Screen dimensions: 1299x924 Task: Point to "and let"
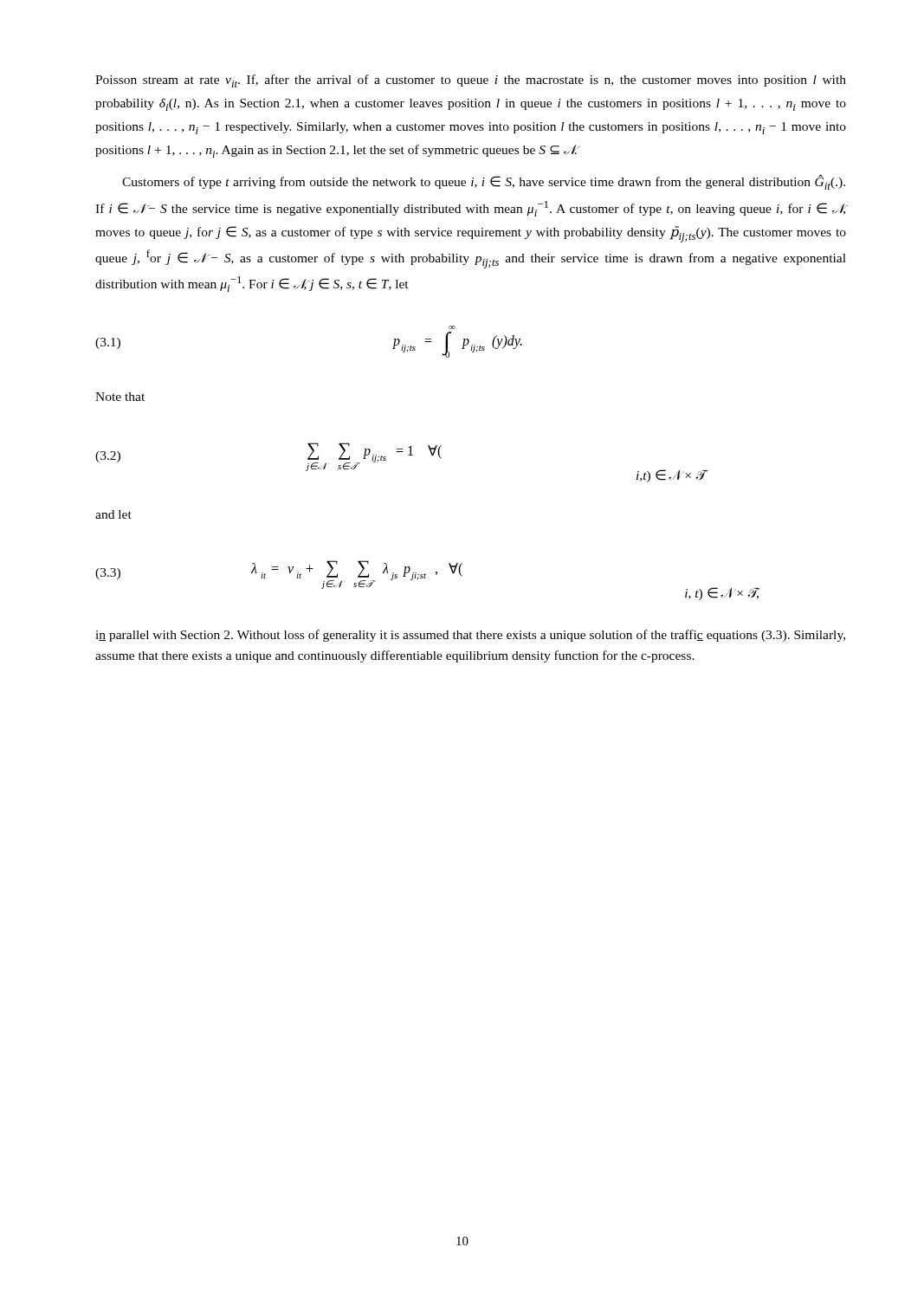coord(113,514)
